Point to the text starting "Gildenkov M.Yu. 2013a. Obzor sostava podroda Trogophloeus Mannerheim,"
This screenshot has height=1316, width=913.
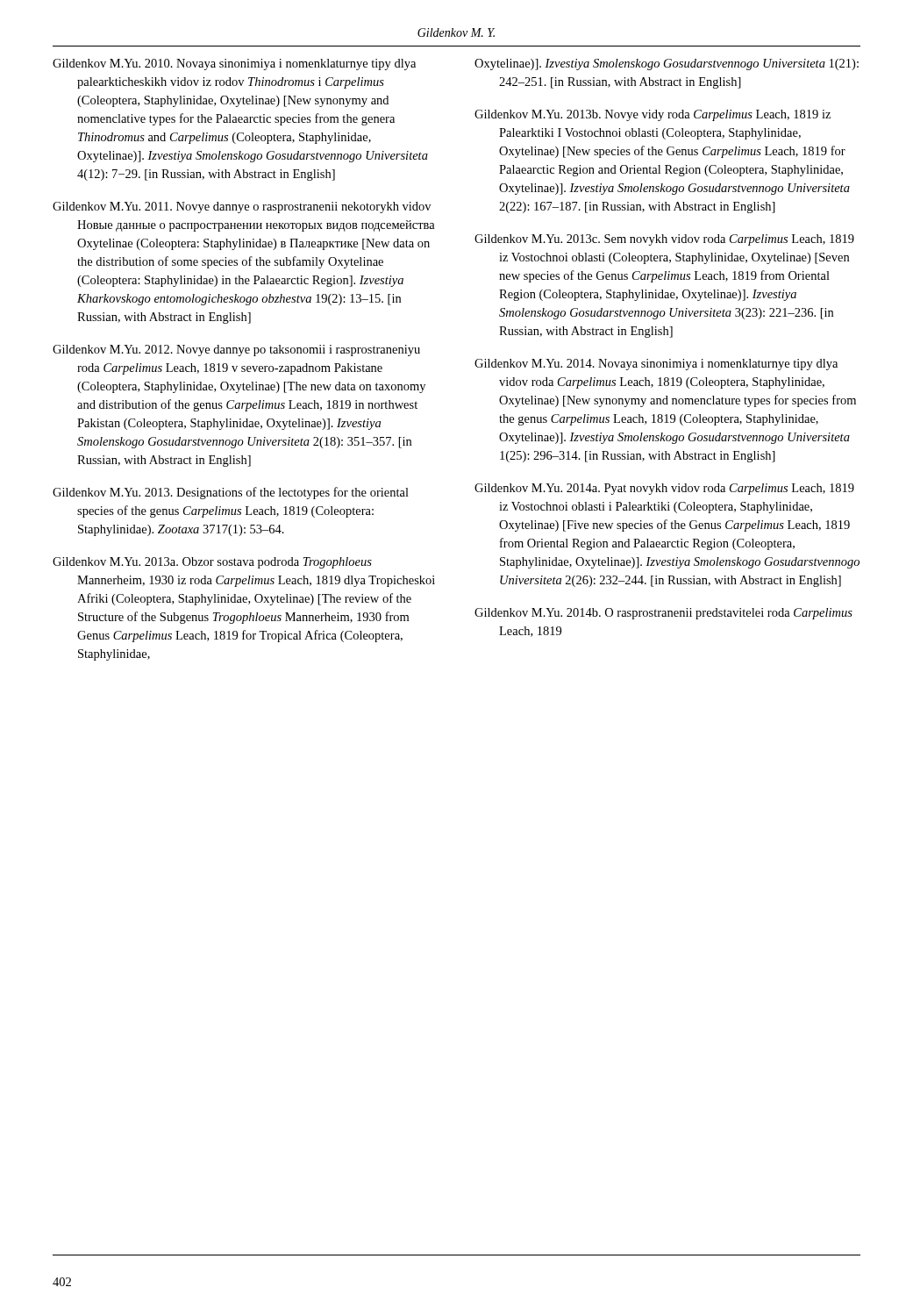click(246, 608)
